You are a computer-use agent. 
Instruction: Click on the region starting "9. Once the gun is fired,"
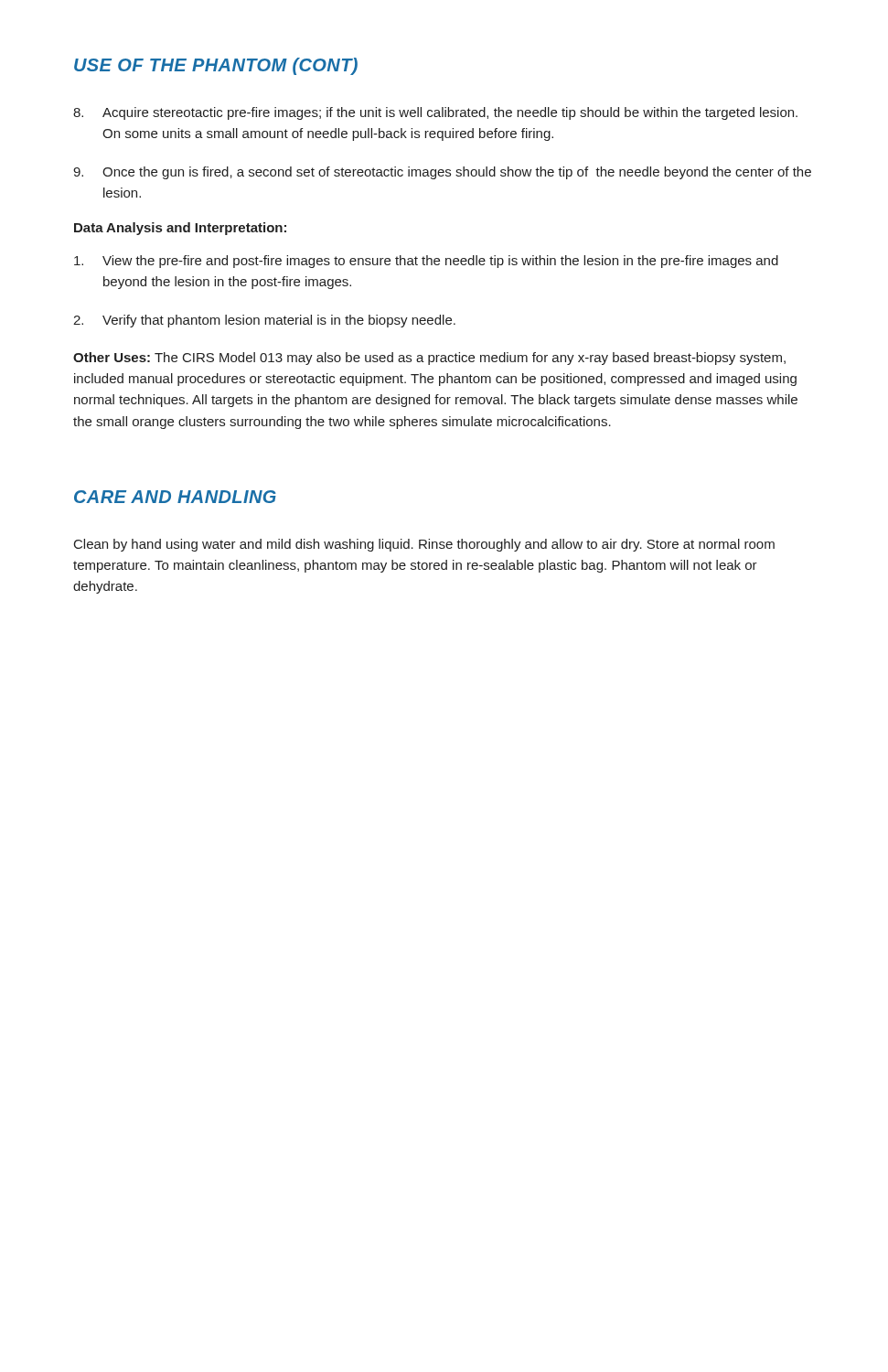pyautogui.click(x=444, y=182)
